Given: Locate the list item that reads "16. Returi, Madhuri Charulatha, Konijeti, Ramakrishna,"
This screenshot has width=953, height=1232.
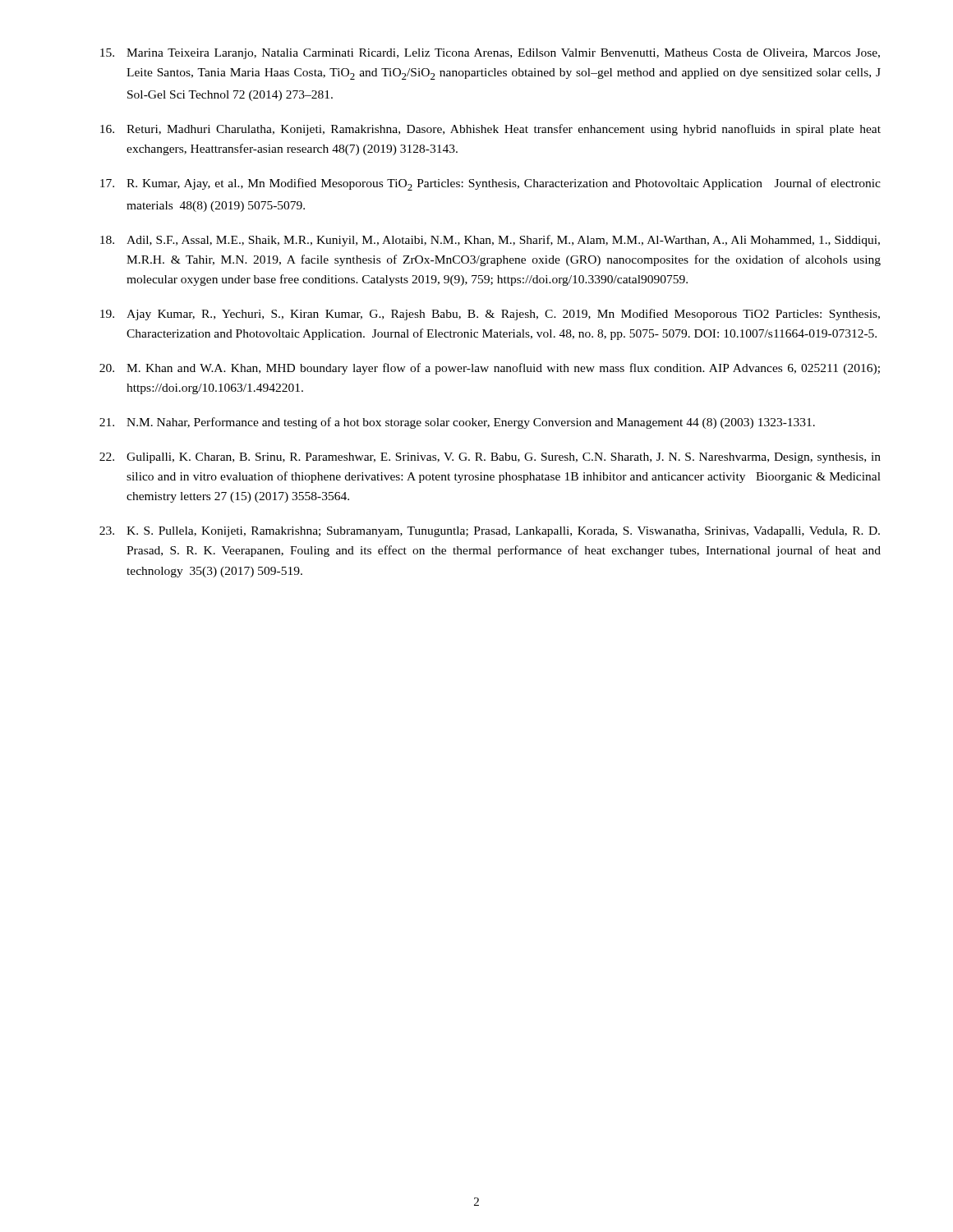Looking at the screenshot, I should (476, 139).
